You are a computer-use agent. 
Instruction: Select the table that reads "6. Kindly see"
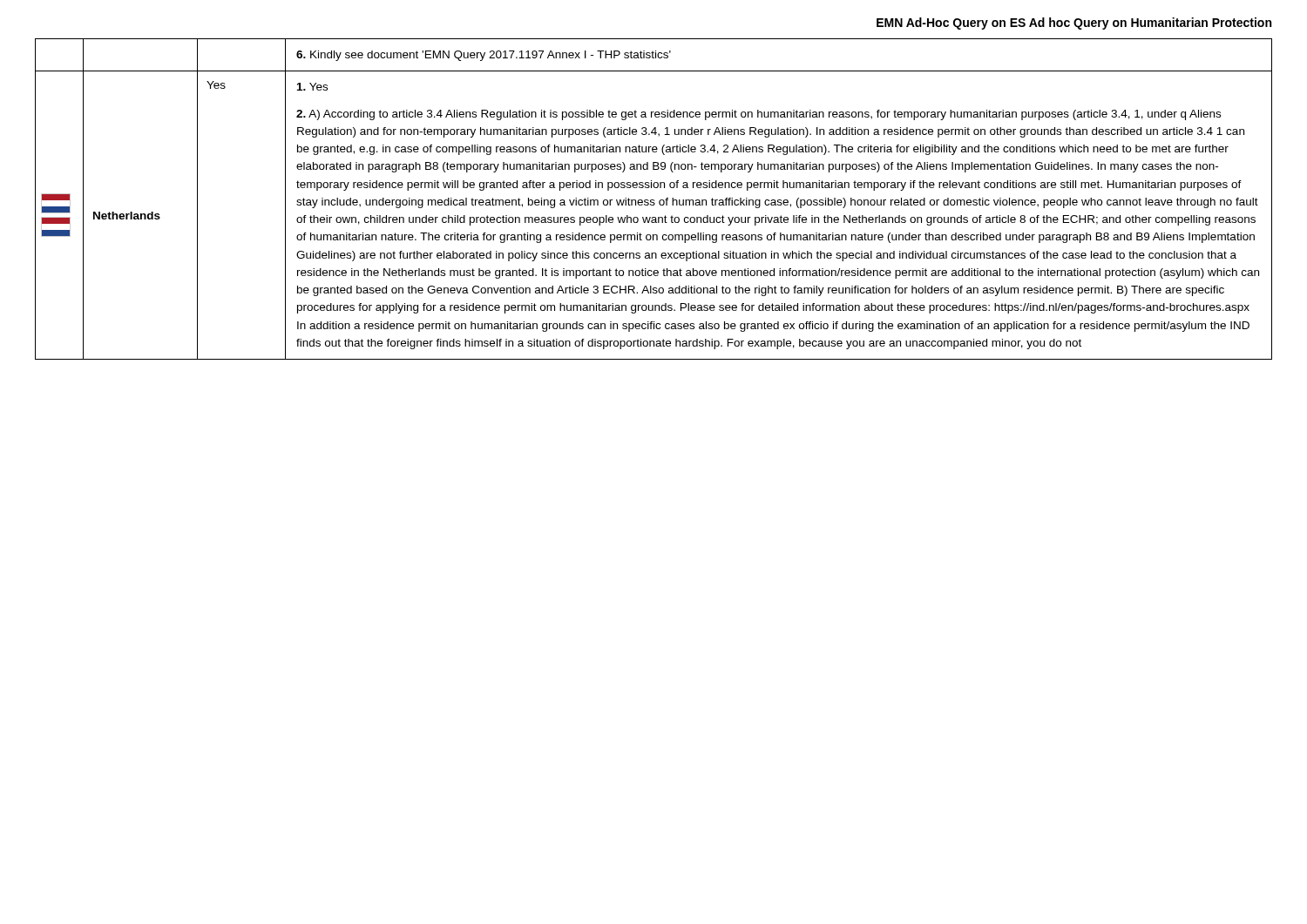point(654,199)
